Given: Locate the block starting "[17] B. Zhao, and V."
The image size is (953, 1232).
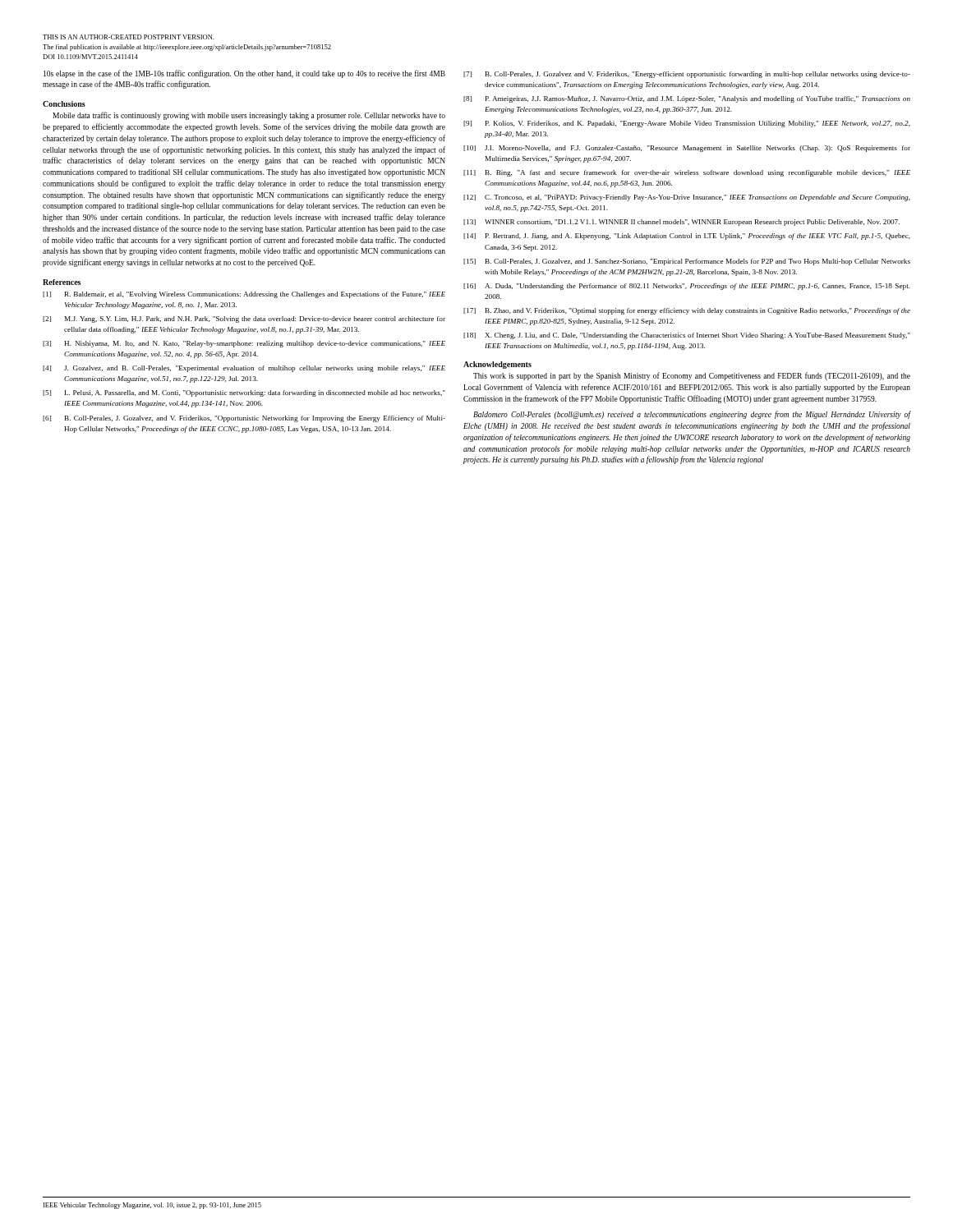Looking at the screenshot, I should [x=687, y=316].
